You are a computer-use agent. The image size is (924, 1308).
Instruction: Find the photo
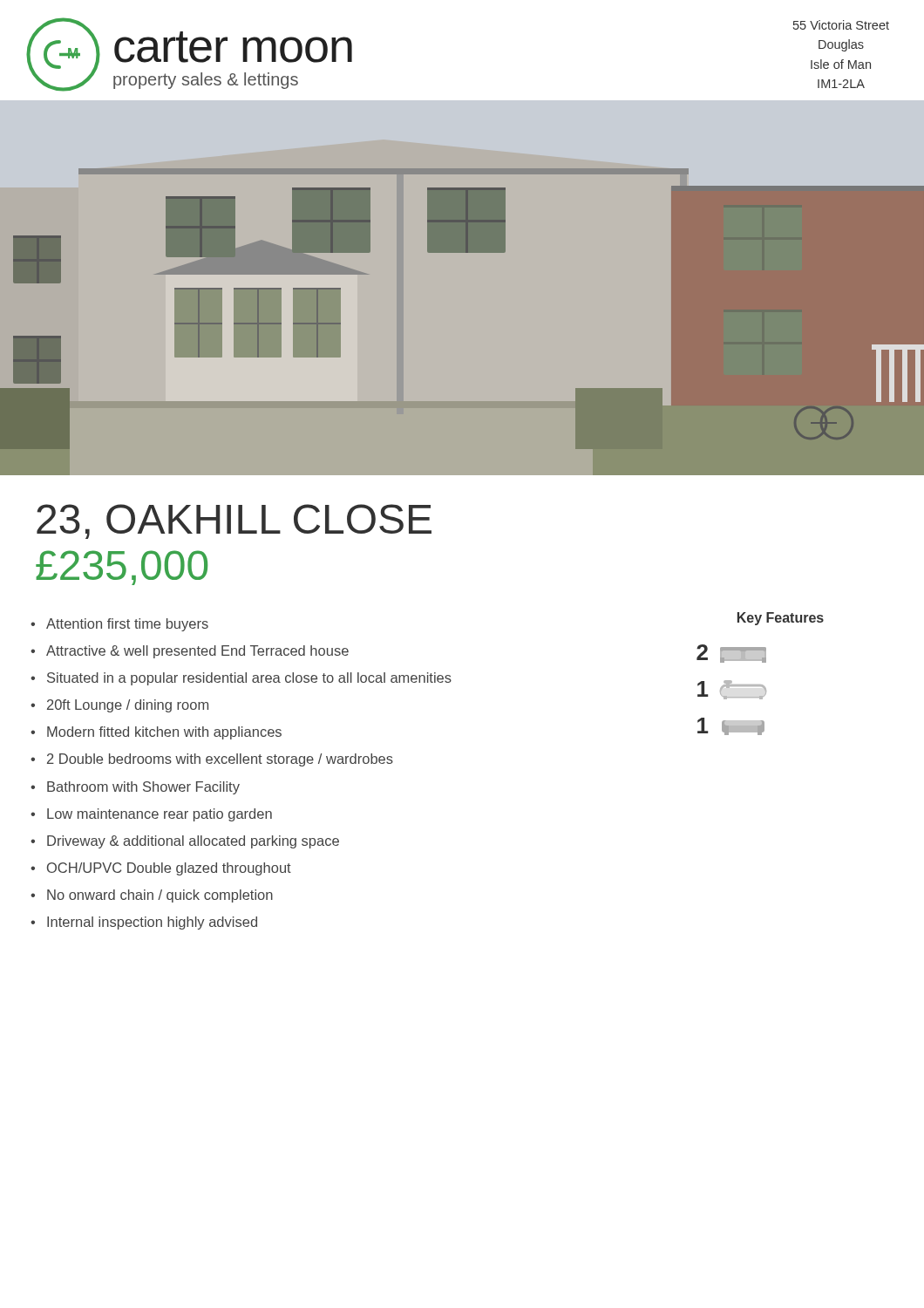pos(462,288)
